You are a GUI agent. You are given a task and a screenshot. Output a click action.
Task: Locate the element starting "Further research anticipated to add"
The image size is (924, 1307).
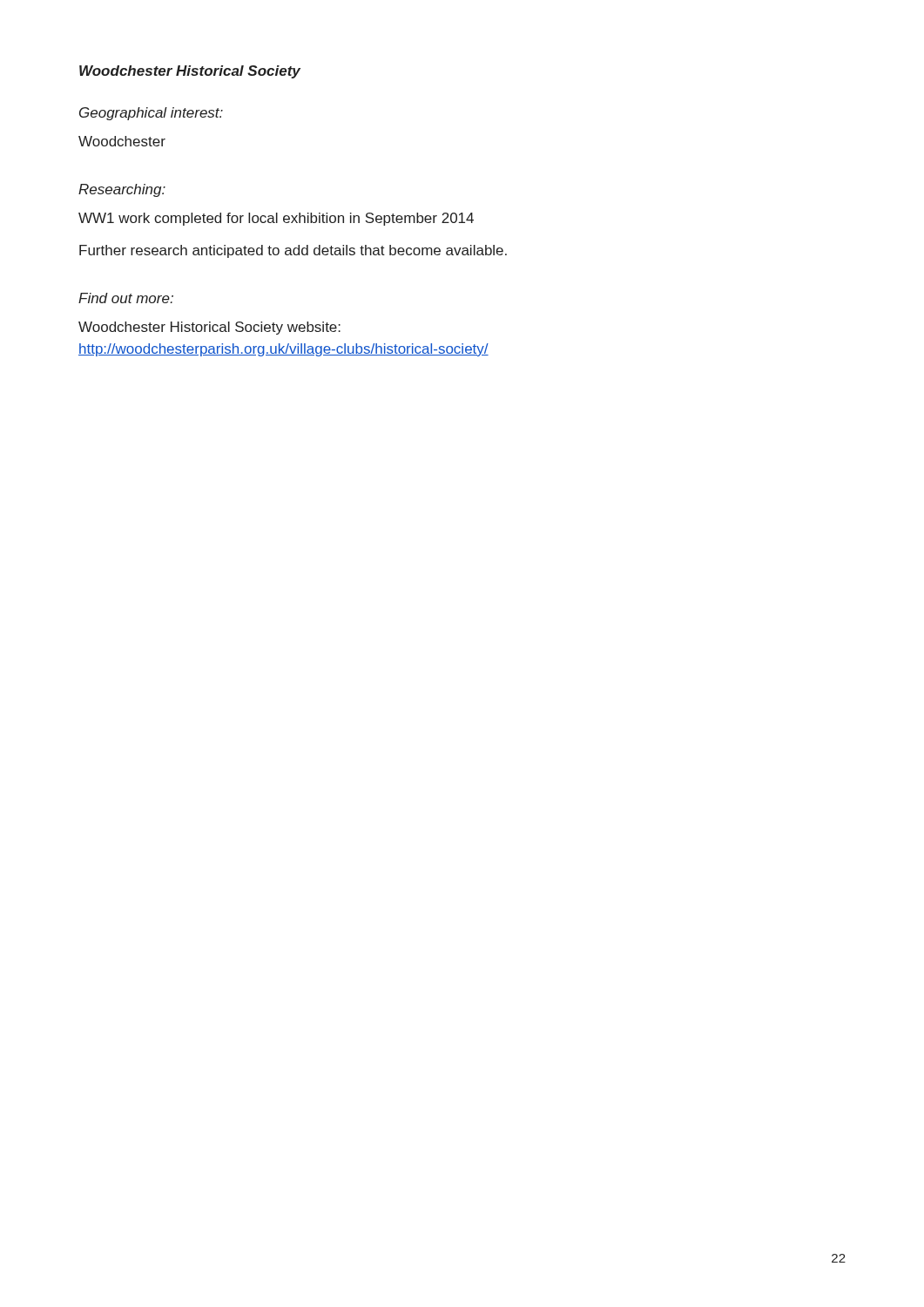click(293, 250)
